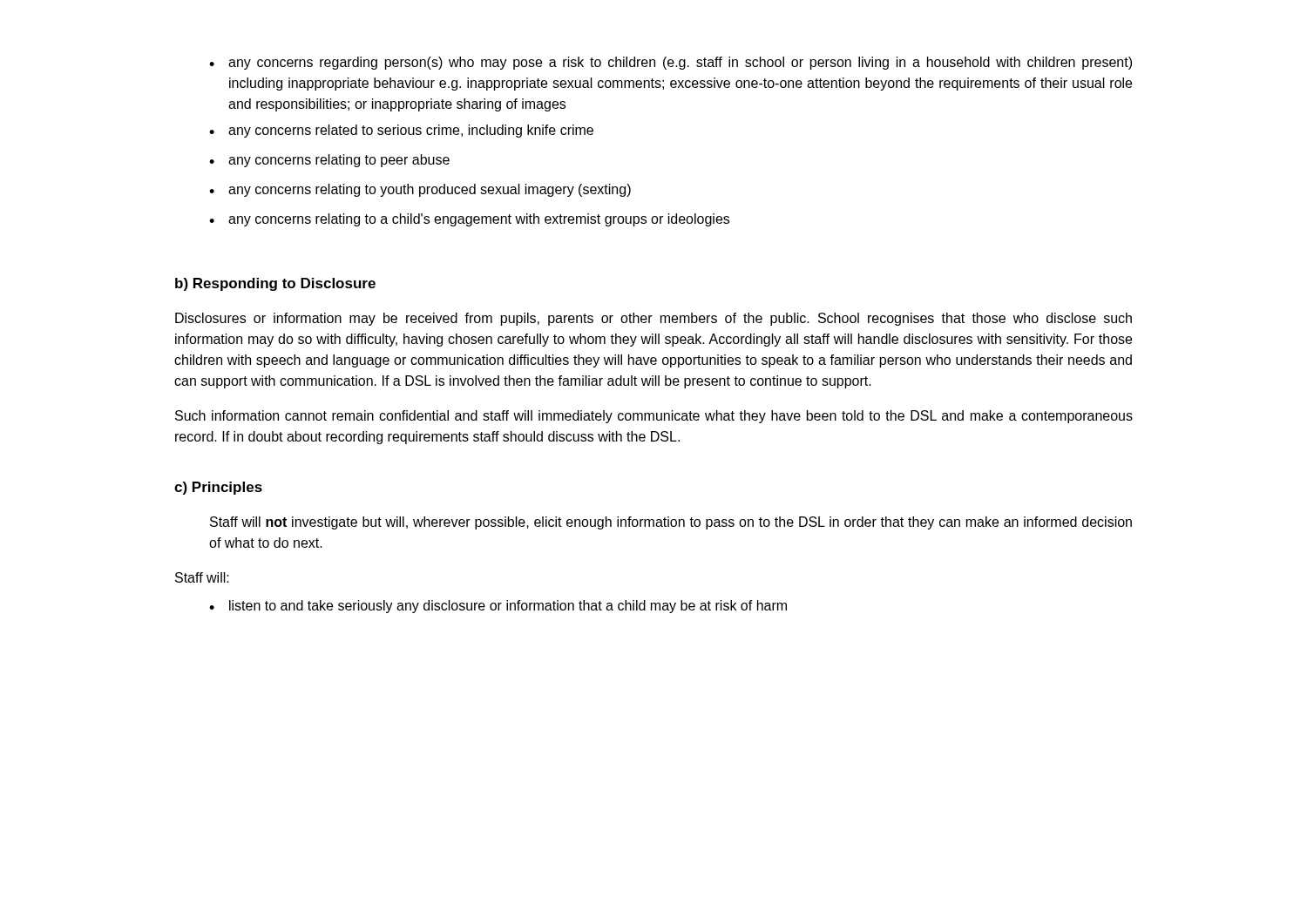Click on the text that says "Staff will:"
1307x924 pixels.
tap(202, 578)
